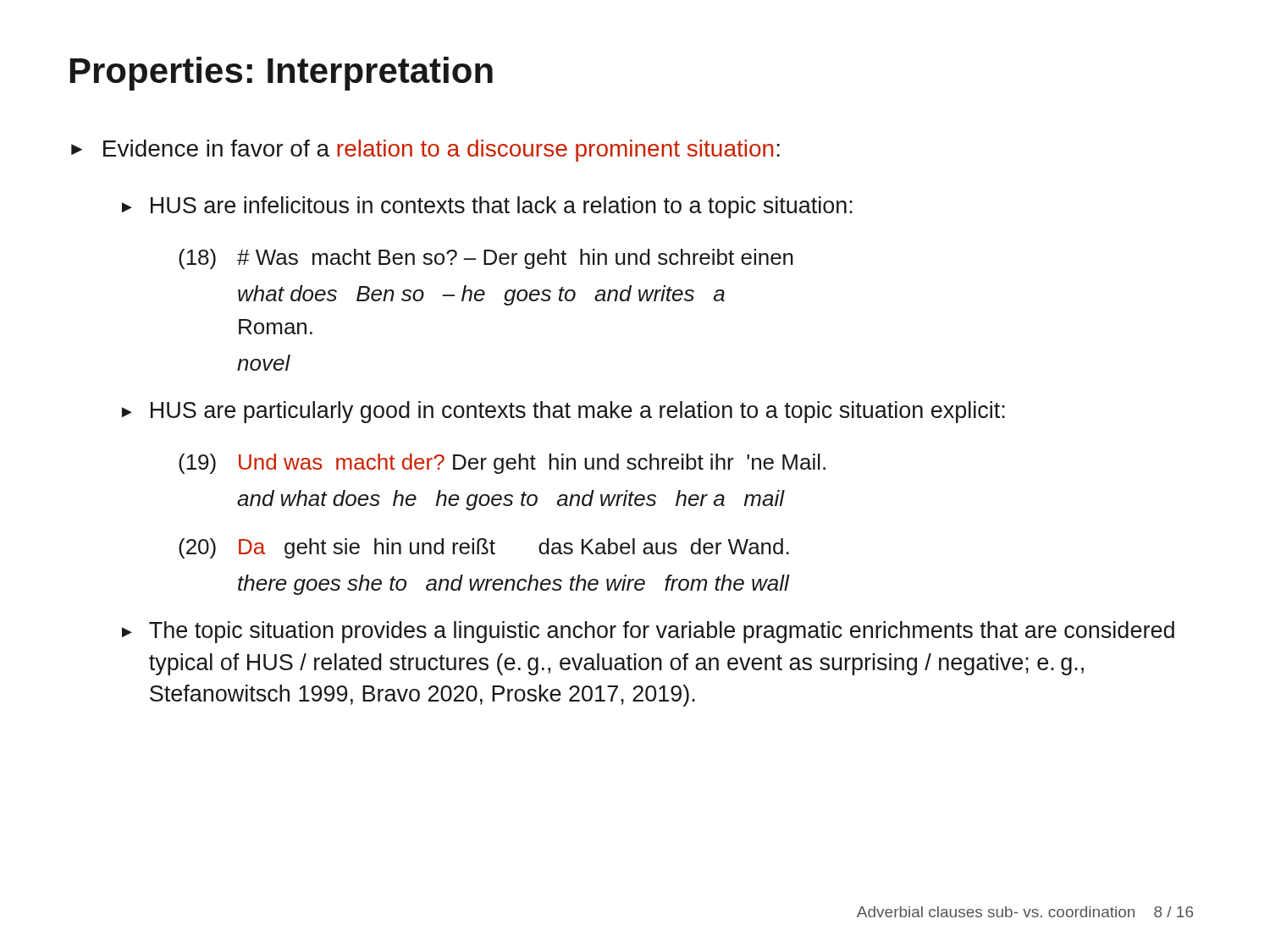
Task: Point to the text block starting "(20) Da geht sie hin"
Action: pos(484,548)
